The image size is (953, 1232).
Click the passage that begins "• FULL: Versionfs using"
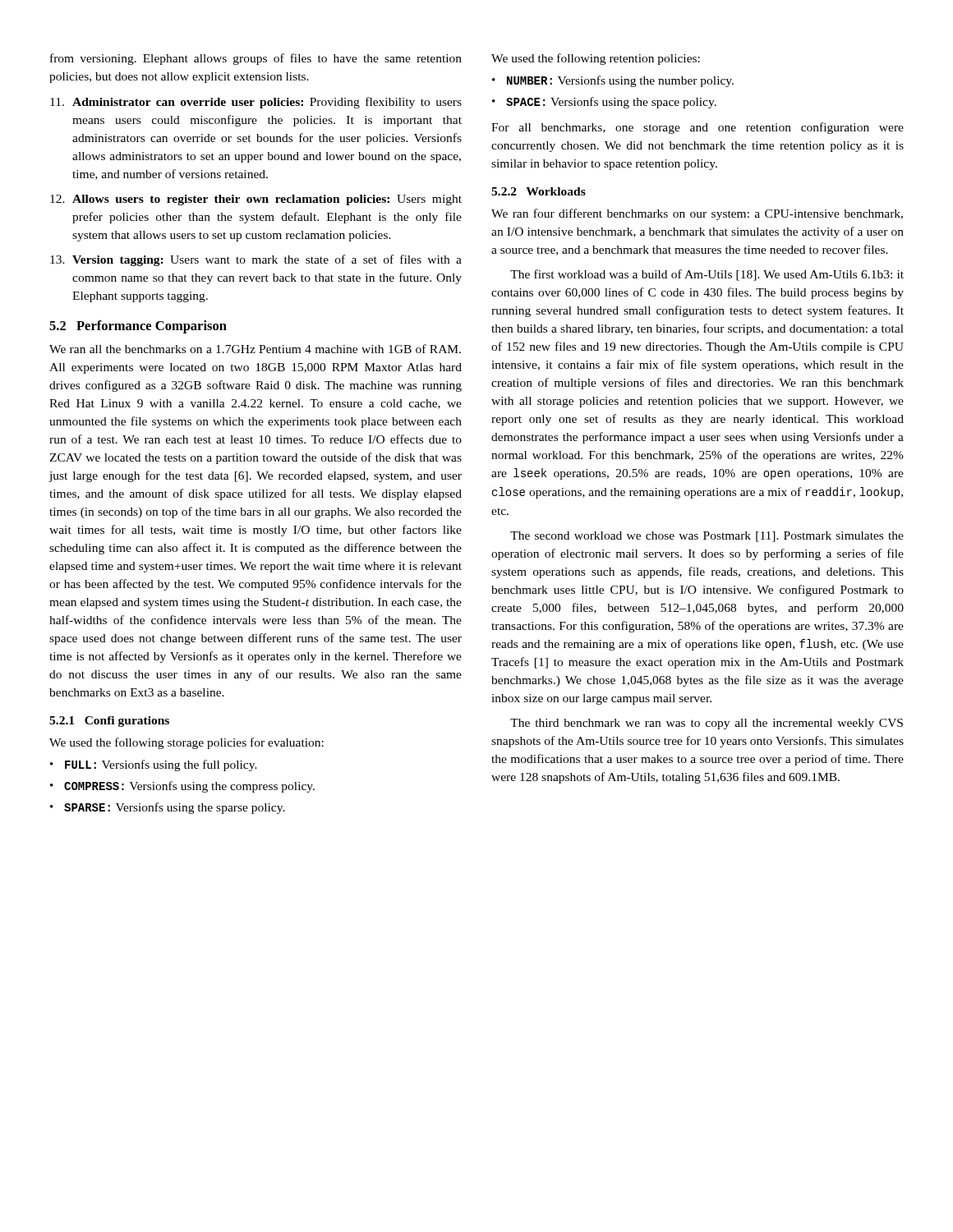point(255,765)
